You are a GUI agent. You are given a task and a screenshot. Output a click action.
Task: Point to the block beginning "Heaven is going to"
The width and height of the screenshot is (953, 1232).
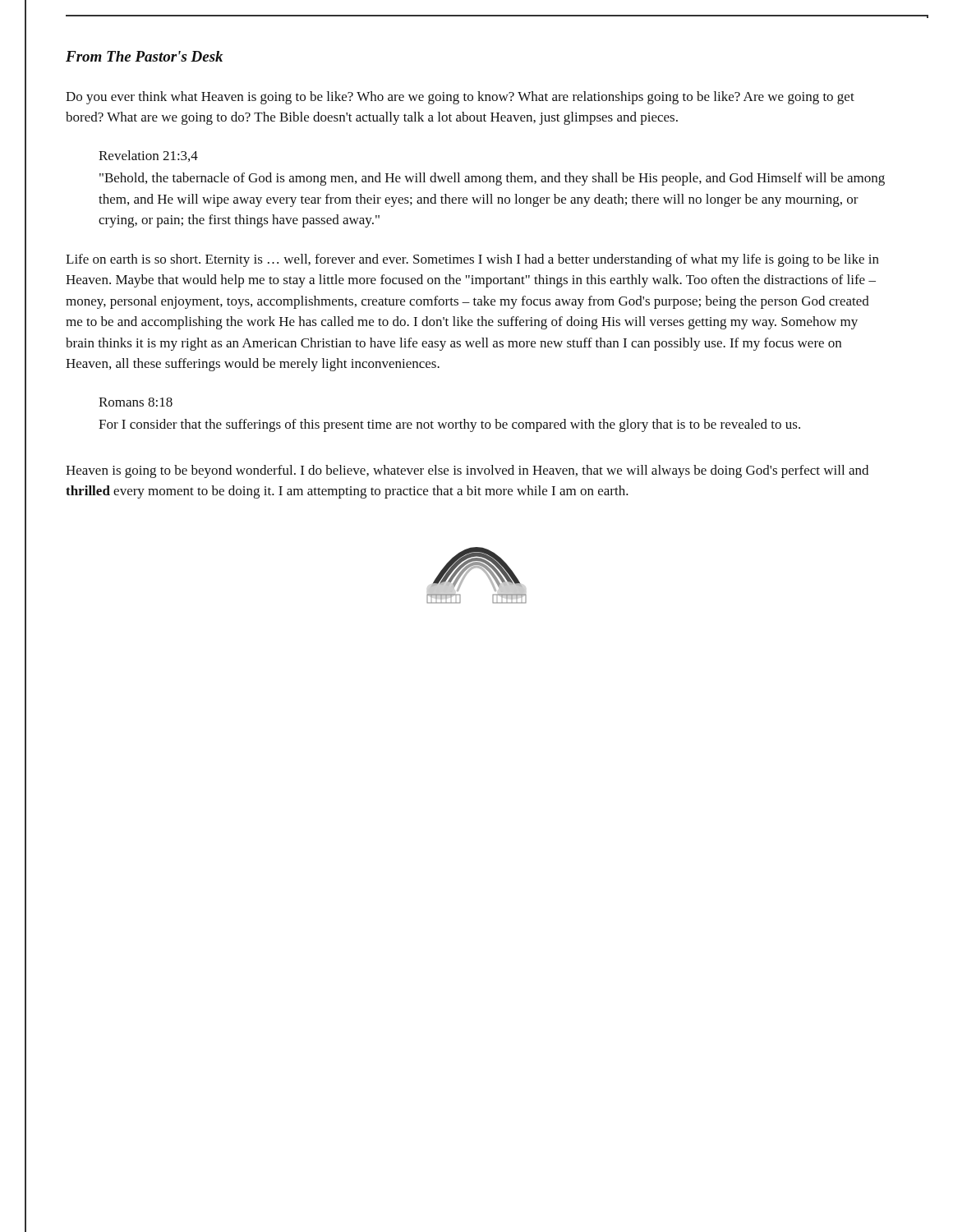[x=467, y=481]
